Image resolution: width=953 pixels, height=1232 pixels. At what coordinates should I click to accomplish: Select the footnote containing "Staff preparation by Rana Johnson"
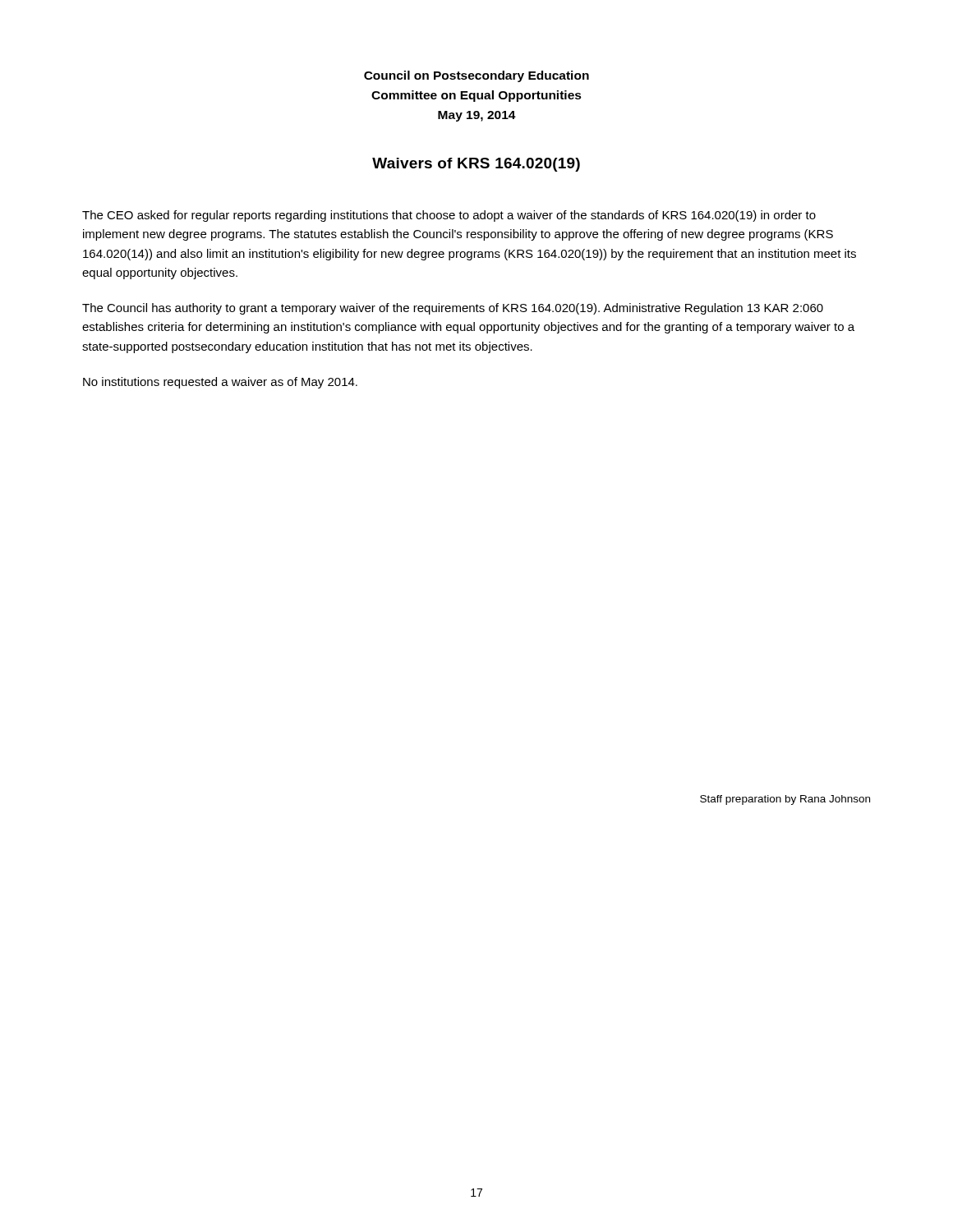(785, 799)
